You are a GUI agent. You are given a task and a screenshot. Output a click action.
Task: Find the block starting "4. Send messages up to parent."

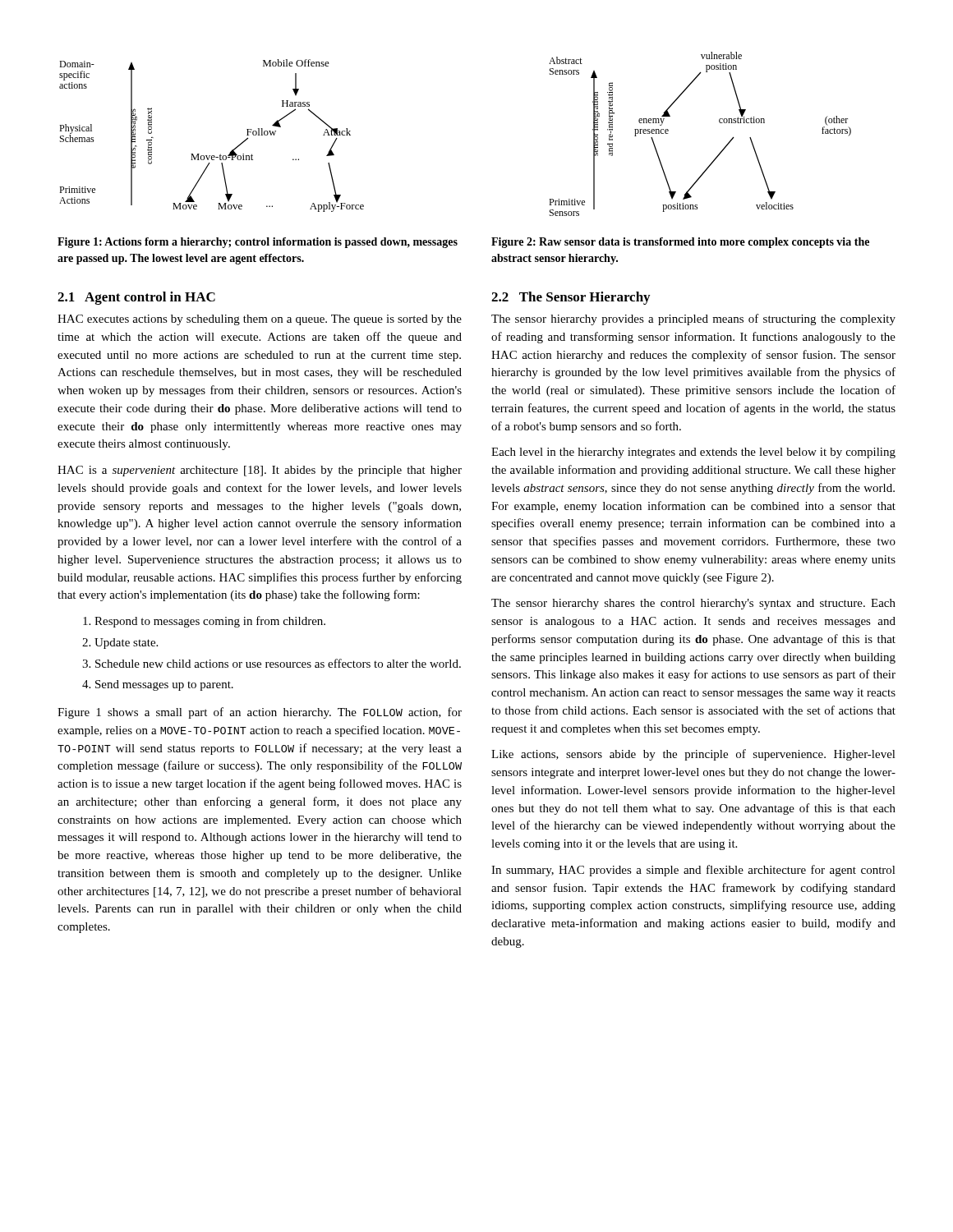pyautogui.click(x=158, y=685)
